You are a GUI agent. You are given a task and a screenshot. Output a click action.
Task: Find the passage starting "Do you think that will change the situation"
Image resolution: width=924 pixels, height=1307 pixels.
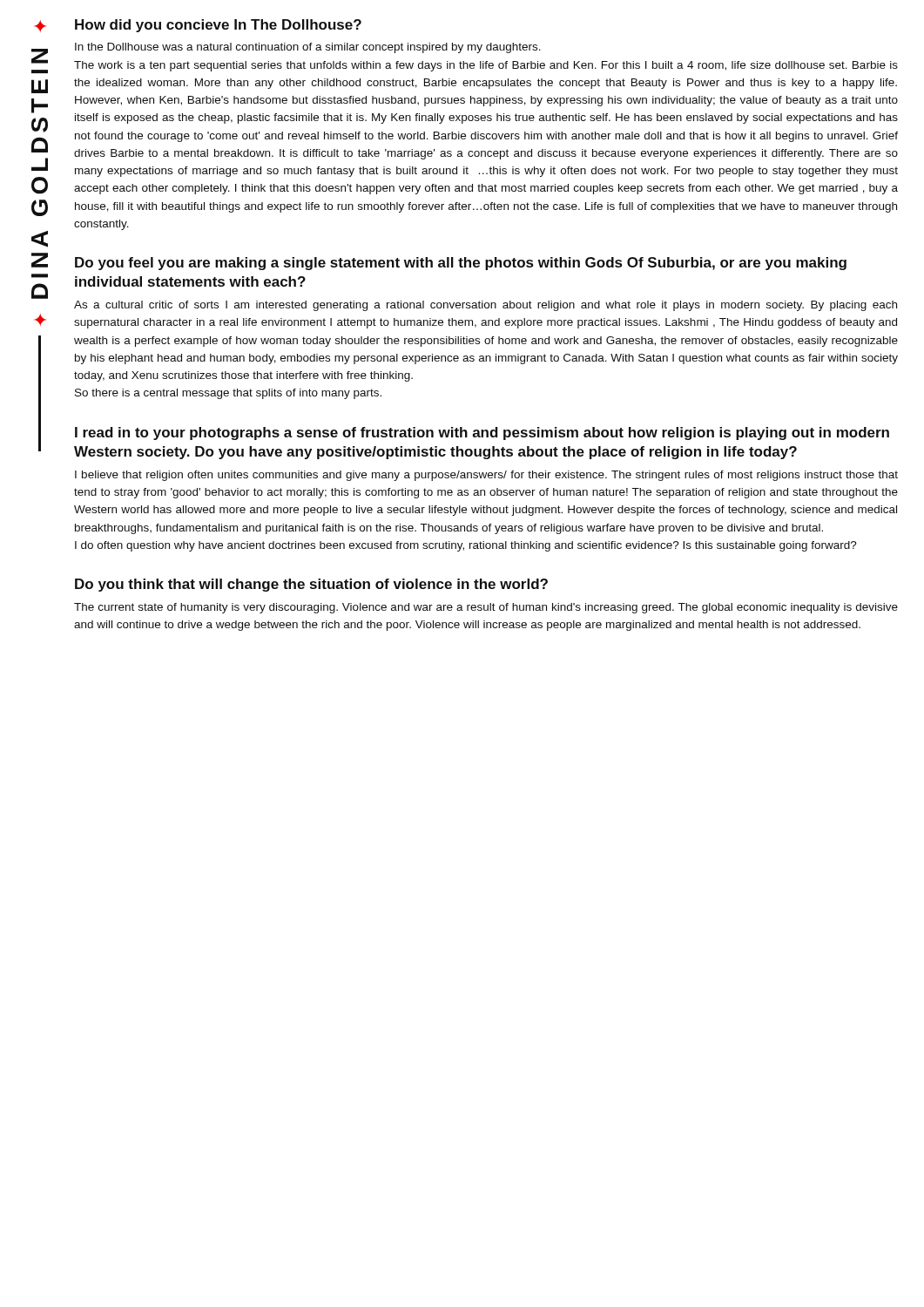pos(311,584)
